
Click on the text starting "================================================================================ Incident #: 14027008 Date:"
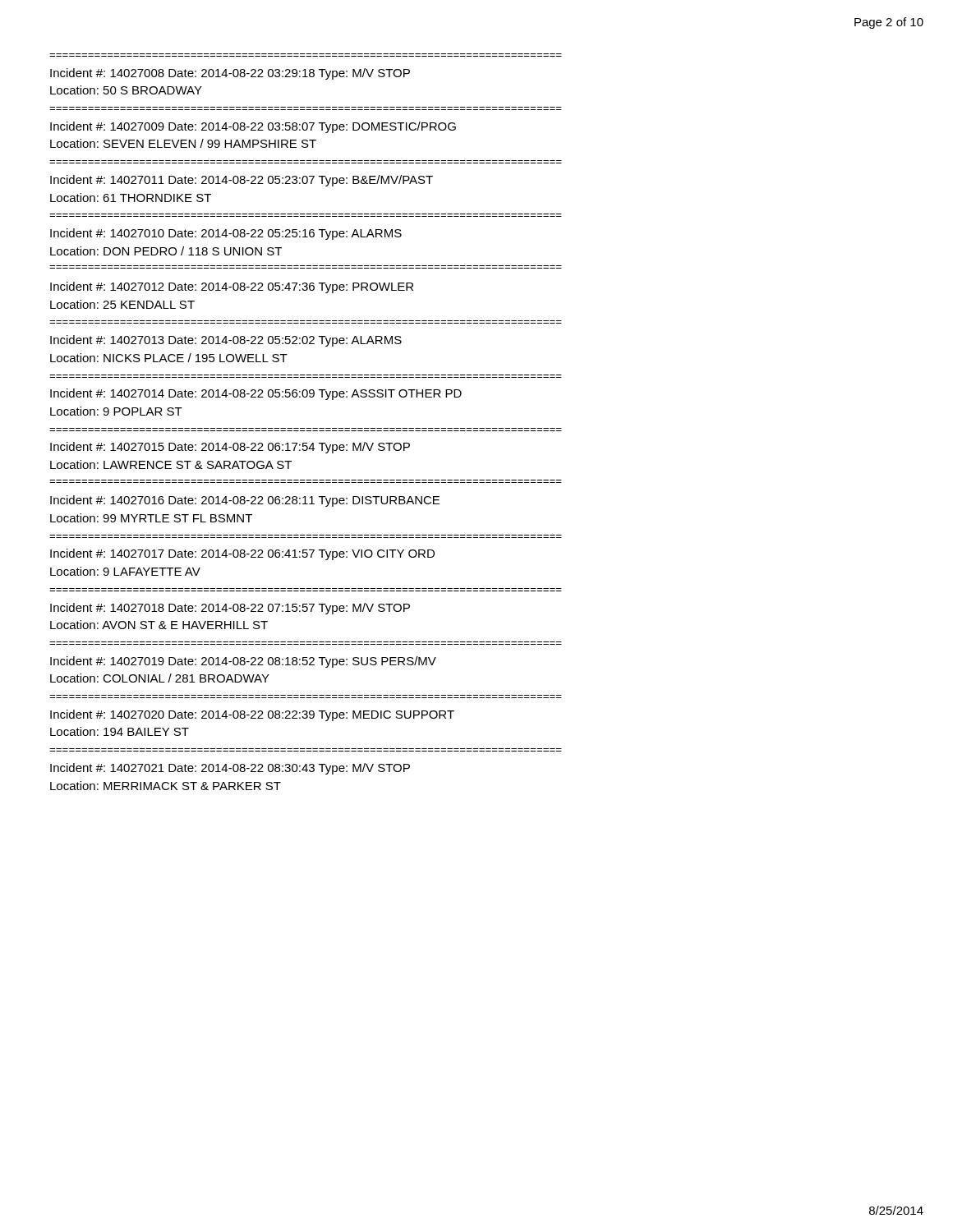[230, 74]
